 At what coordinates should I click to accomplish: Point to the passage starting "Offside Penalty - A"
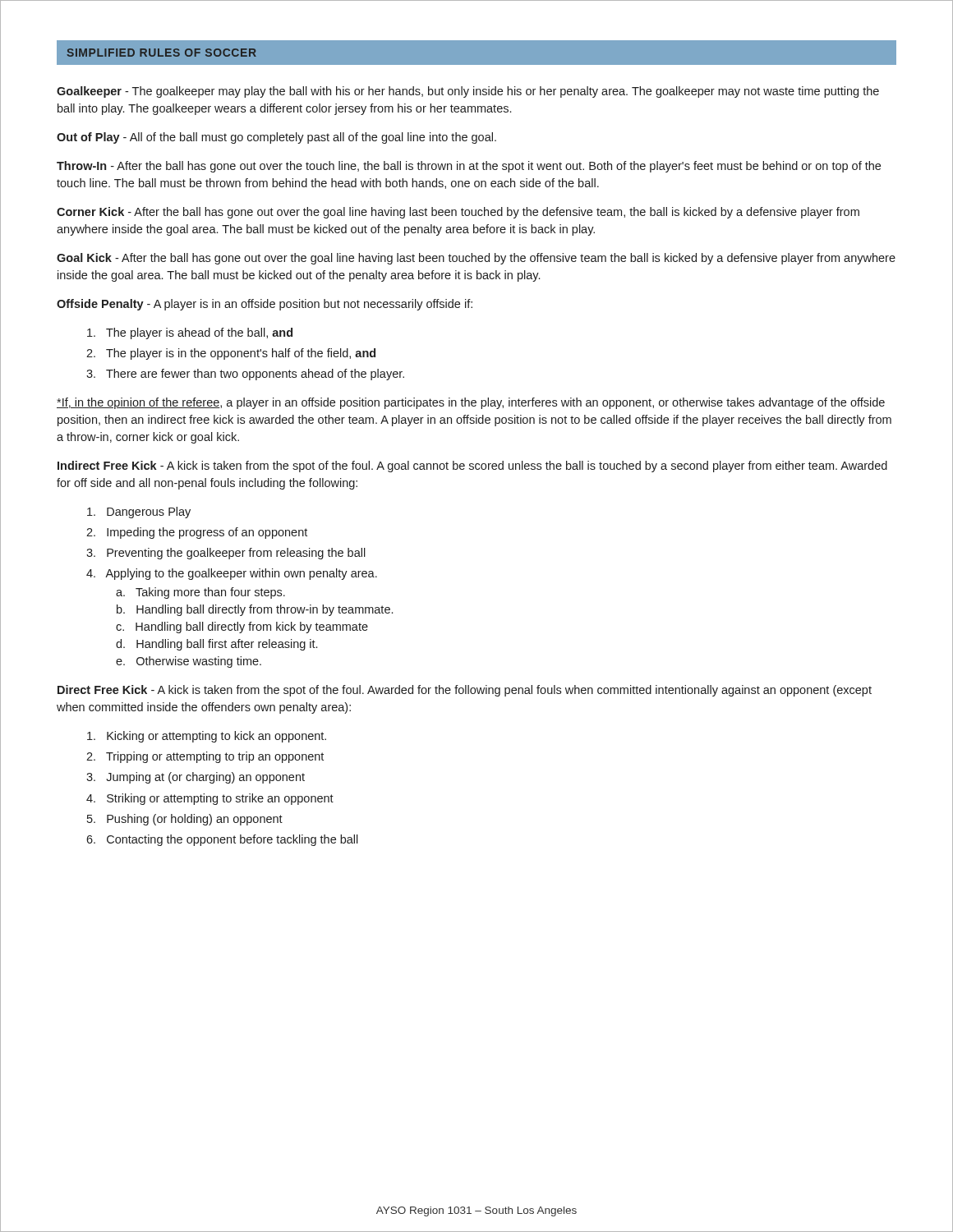265,304
